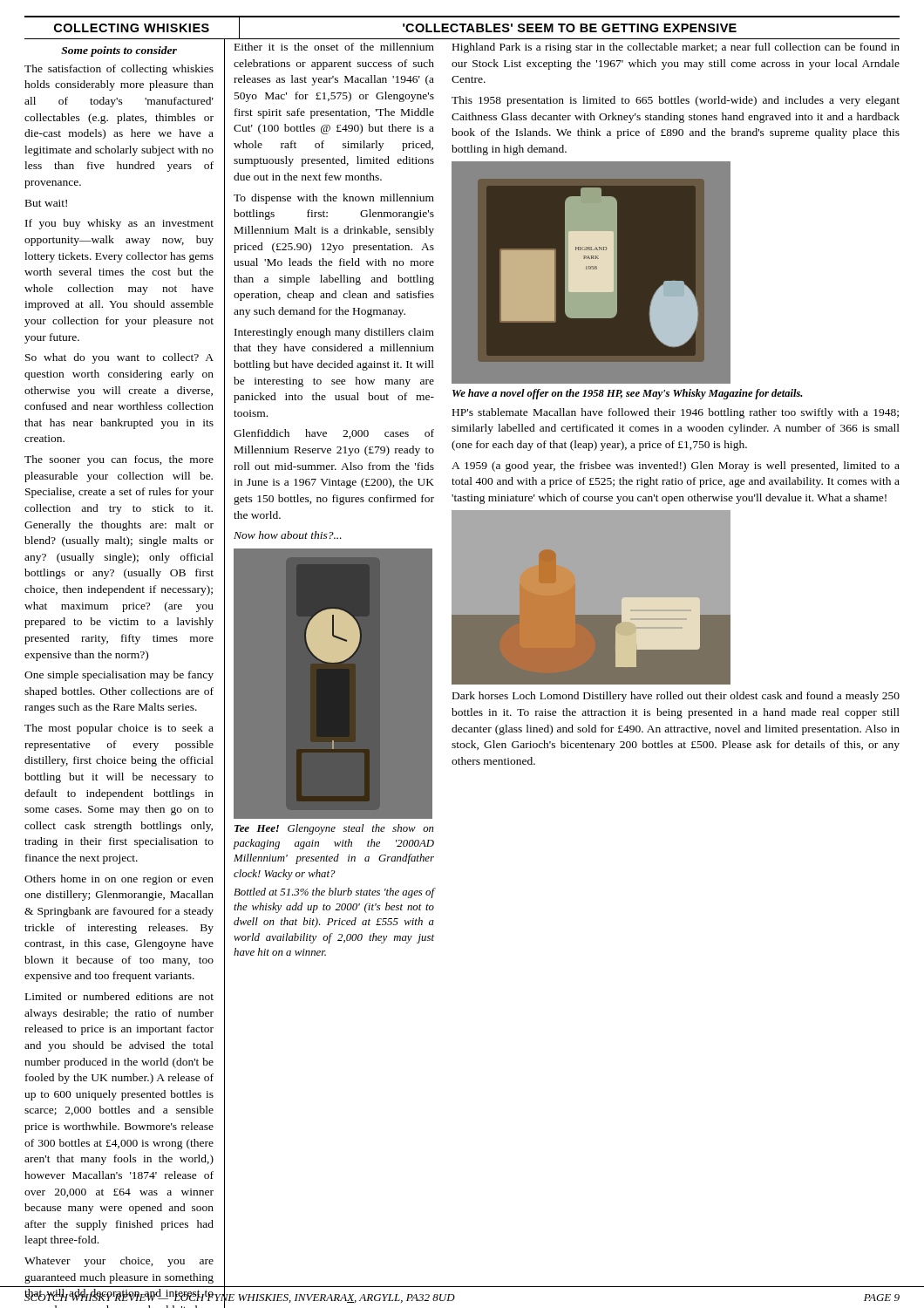
Task: Select the block starting "Tee Hee! Glengoyne steal the"
Action: click(x=334, y=891)
